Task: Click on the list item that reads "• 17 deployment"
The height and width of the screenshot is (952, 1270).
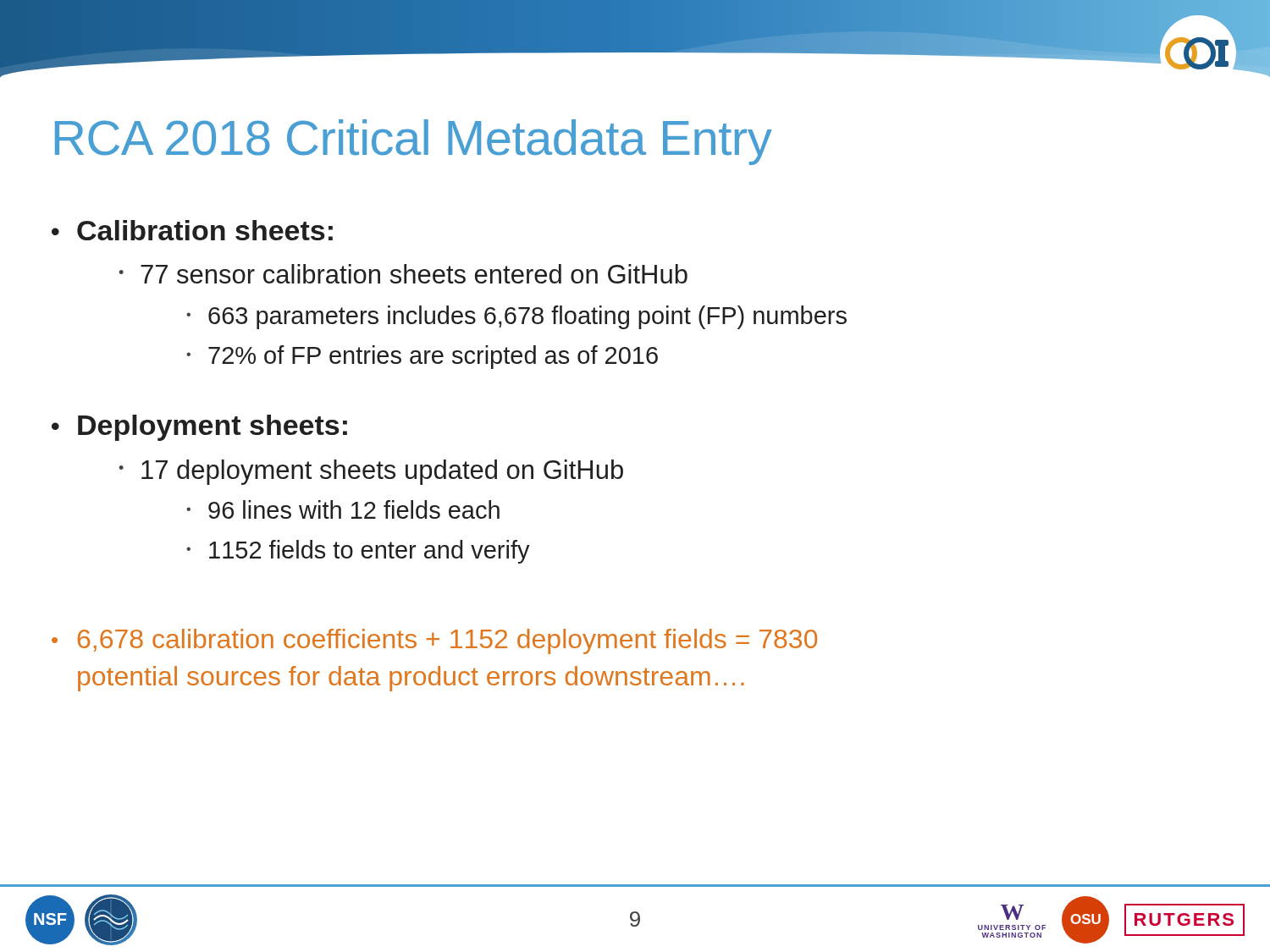Action: coord(371,470)
